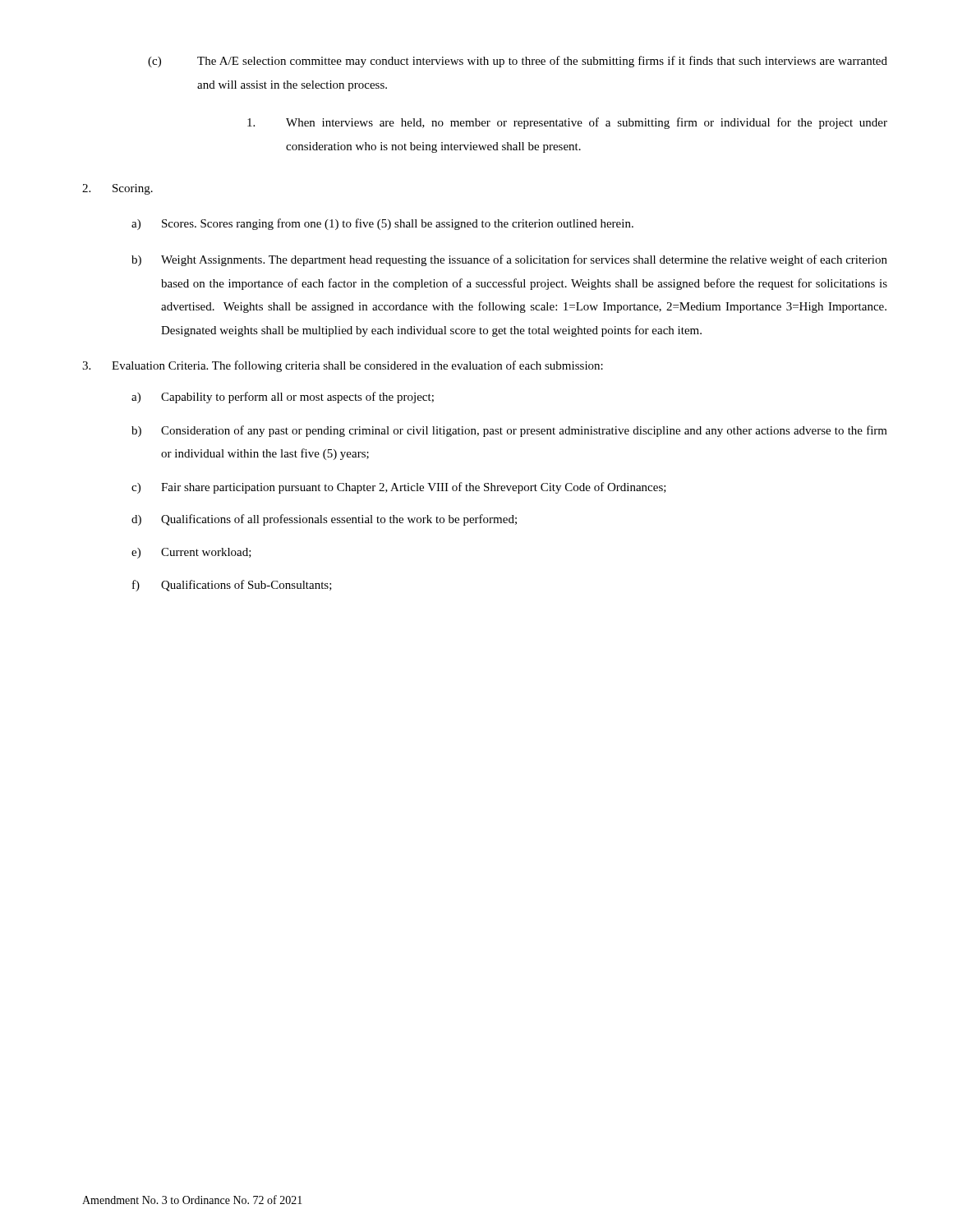Locate the block of text that opens with "b) Consideration of"
This screenshot has height=1232, width=953.
click(x=509, y=442)
